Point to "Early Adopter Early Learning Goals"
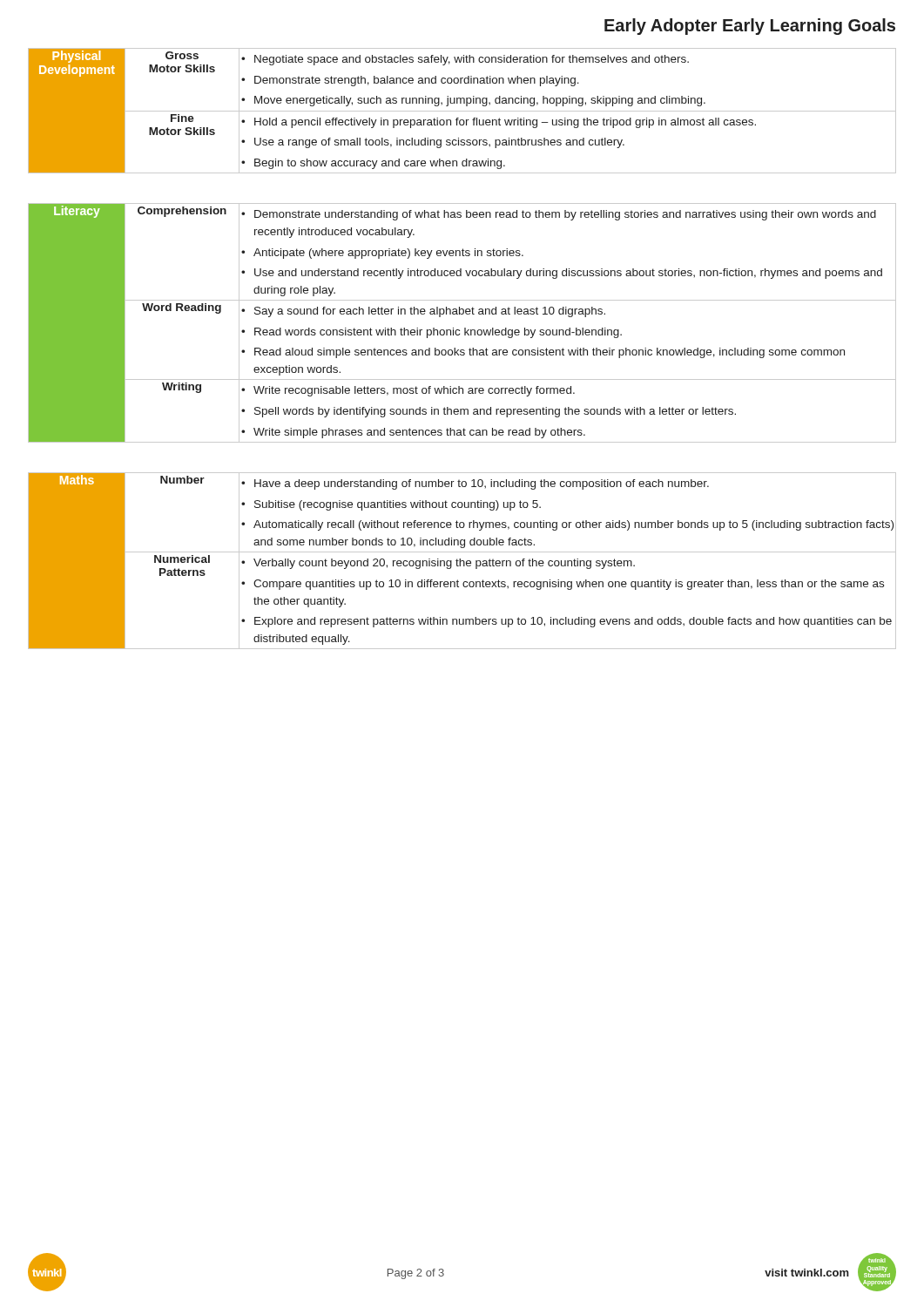The width and height of the screenshot is (924, 1307). (750, 25)
